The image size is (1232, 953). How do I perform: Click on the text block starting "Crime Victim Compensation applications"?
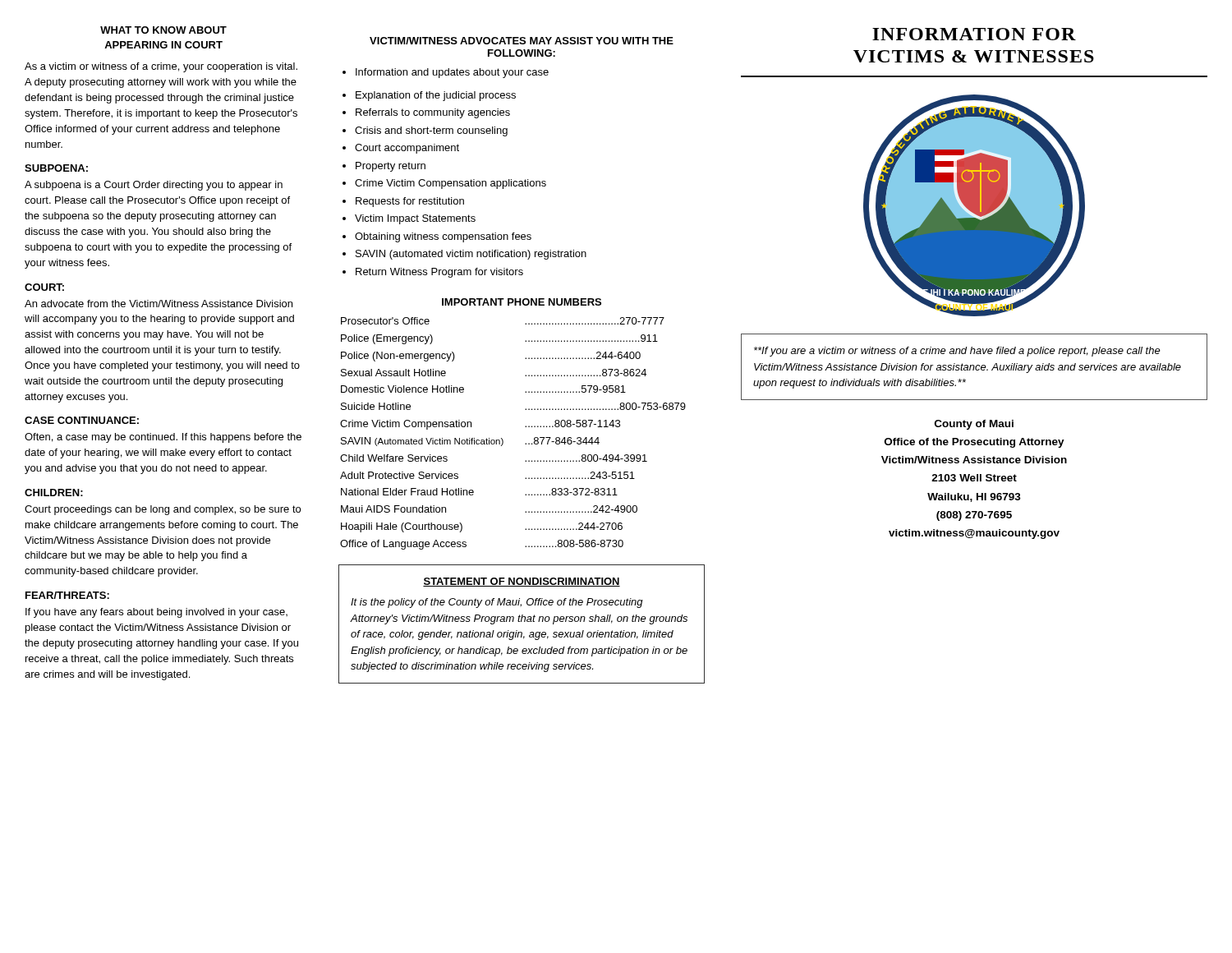point(522,183)
